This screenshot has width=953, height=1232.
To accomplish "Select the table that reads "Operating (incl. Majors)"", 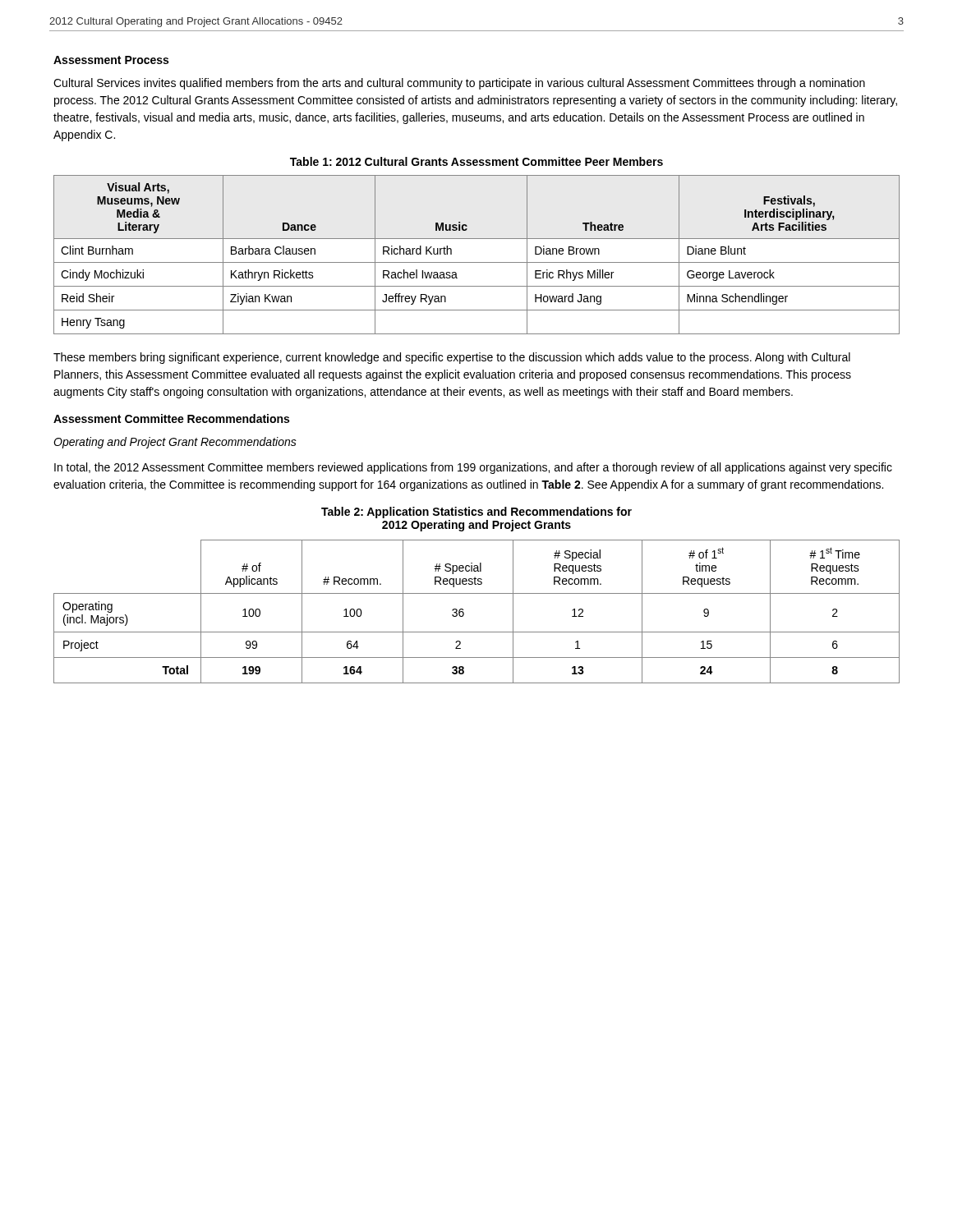I will coord(476,611).
